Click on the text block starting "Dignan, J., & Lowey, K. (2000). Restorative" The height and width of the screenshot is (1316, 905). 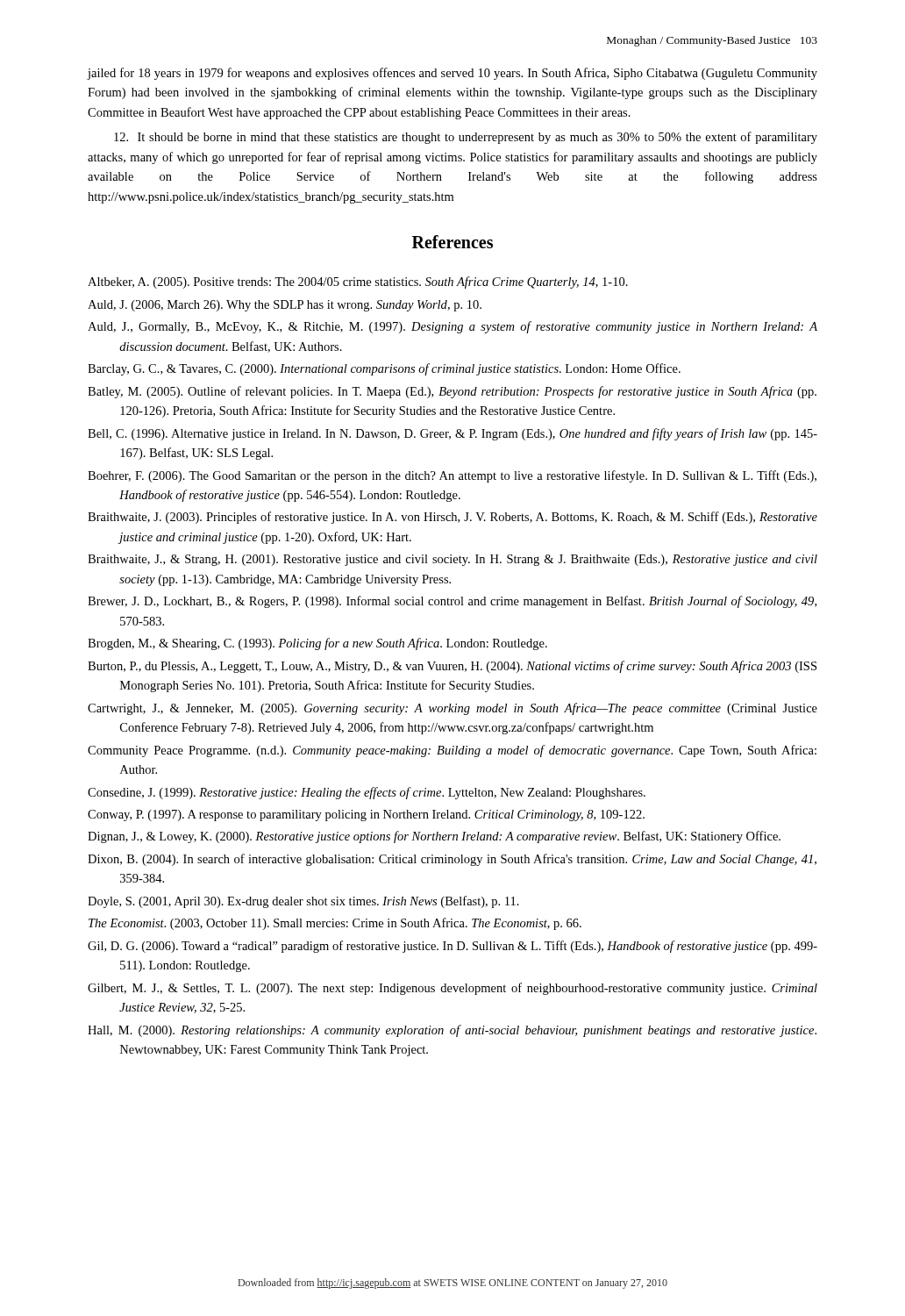coord(434,837)
